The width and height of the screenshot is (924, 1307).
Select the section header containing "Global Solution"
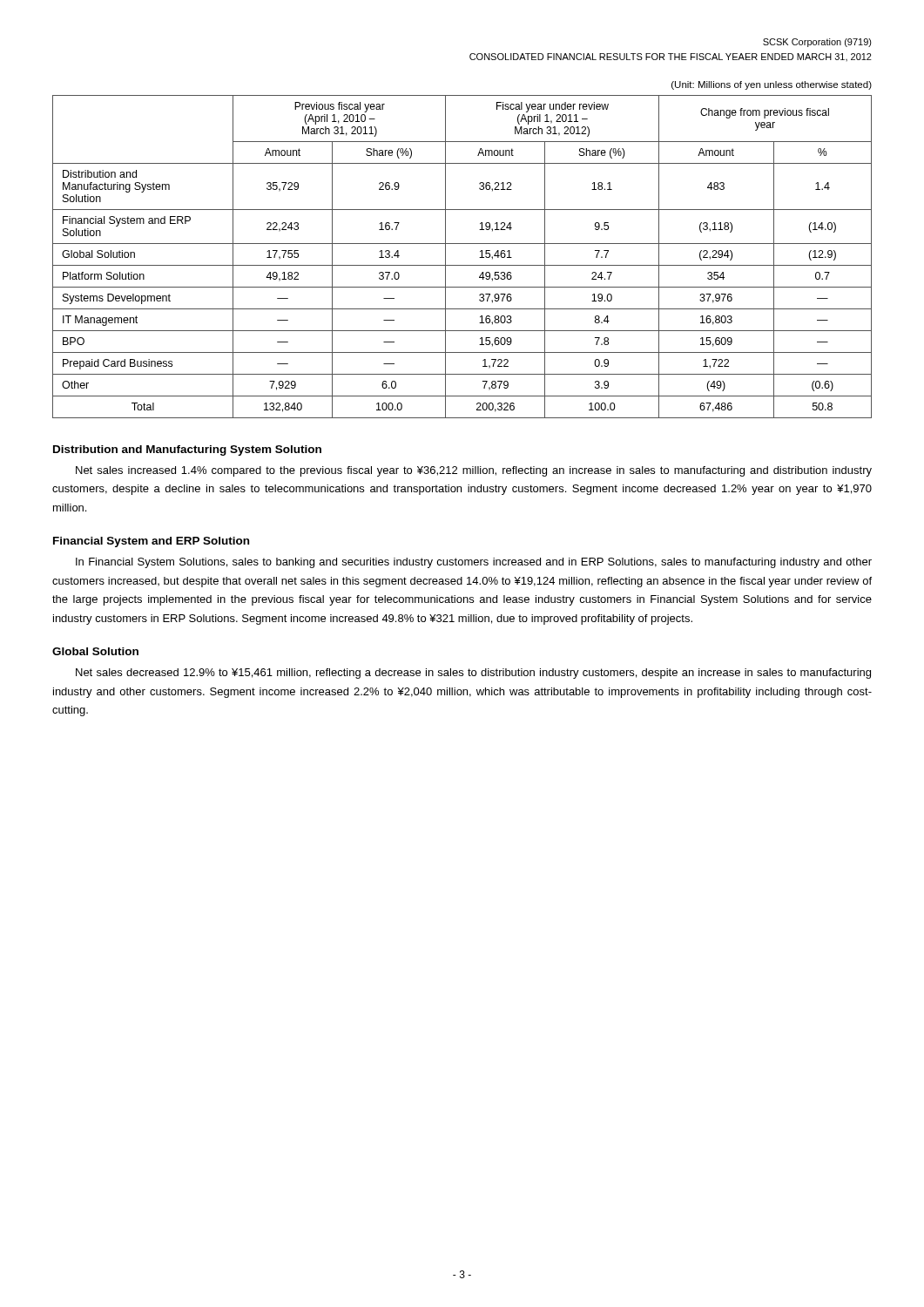click(x=96, y=651)
